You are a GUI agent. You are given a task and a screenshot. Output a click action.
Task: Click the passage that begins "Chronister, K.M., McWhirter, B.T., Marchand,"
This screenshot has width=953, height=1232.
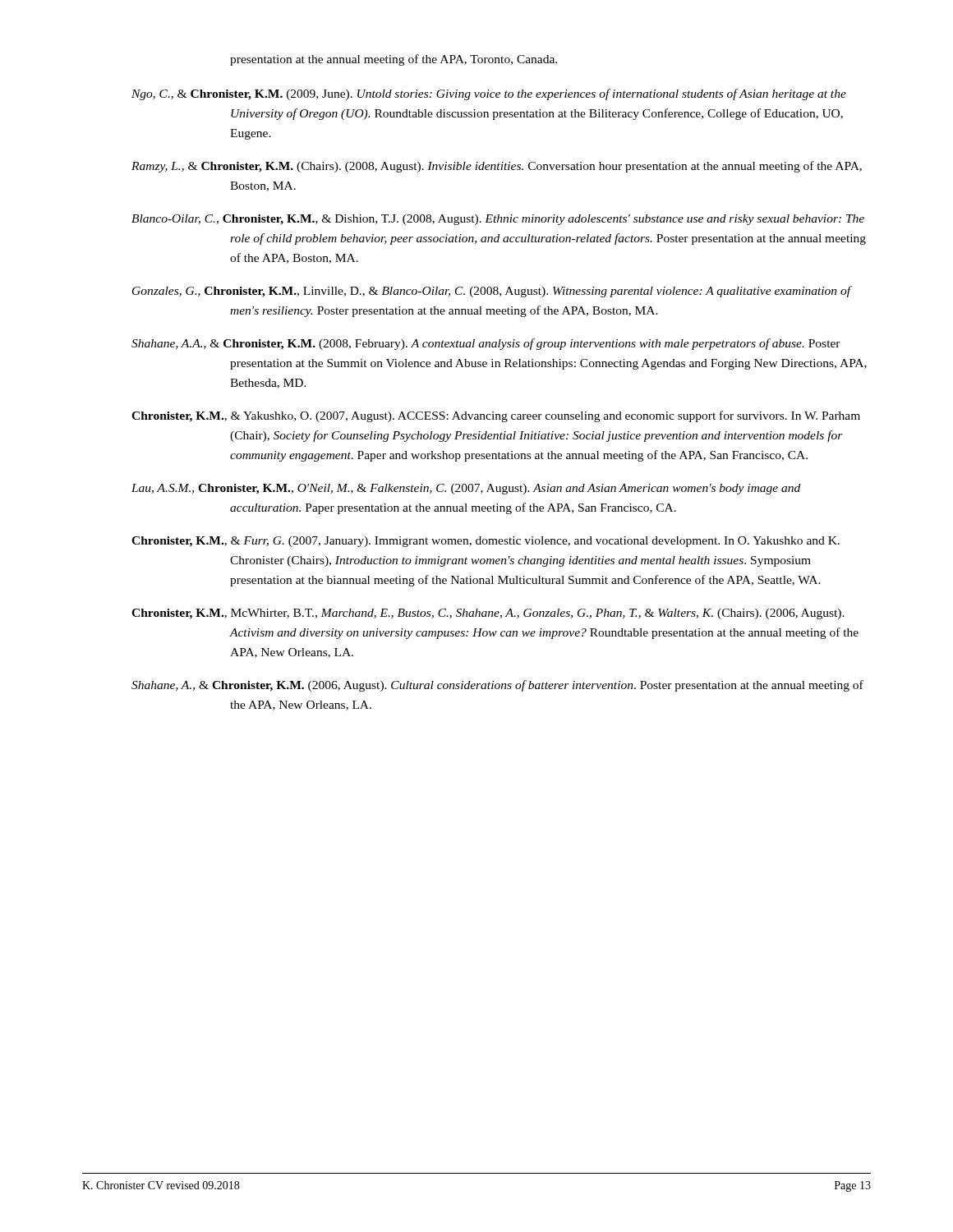(x=495, y=632)
